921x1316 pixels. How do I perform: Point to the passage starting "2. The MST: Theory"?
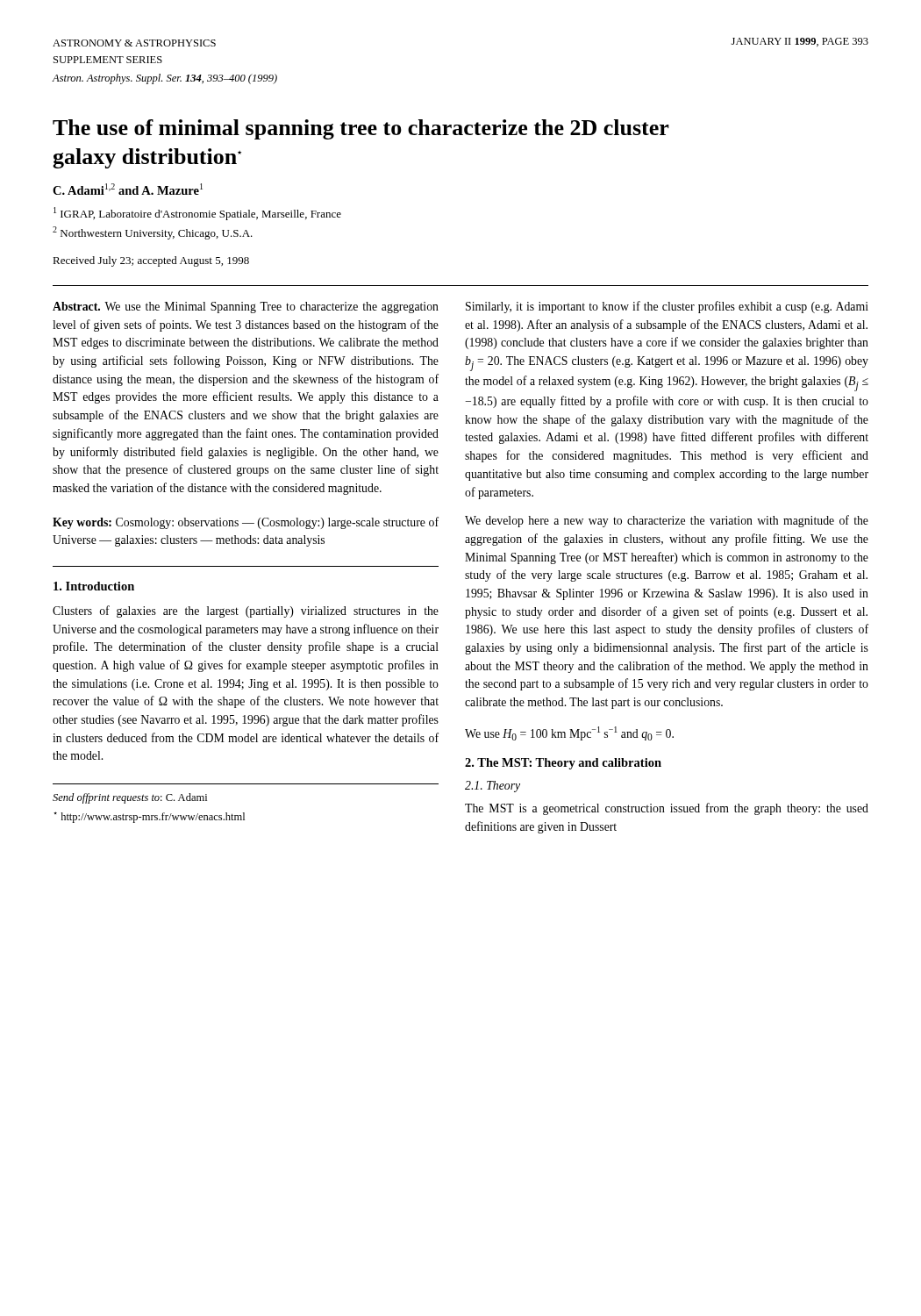tap(563, 763)
